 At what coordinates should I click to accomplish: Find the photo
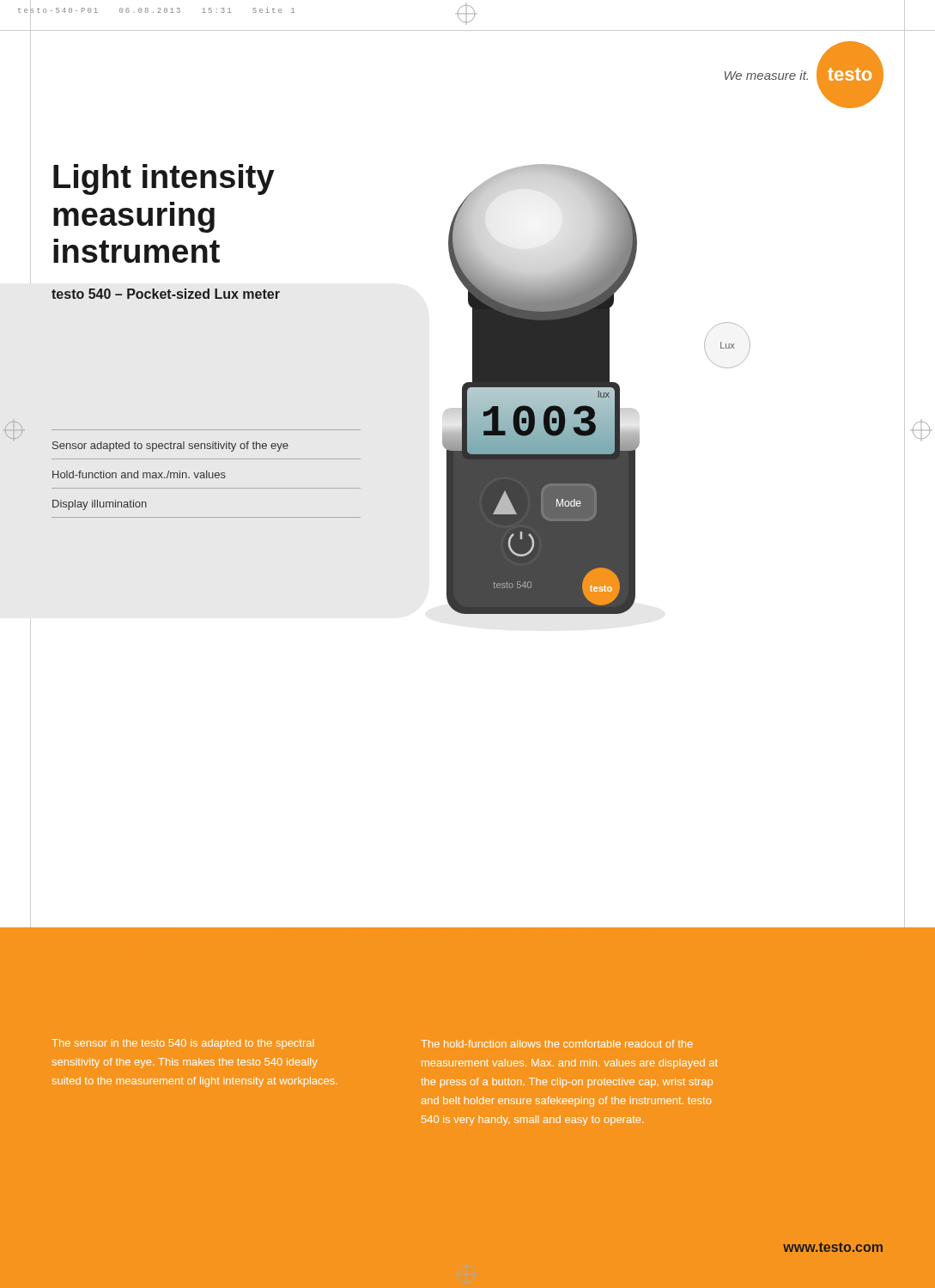click(x=545, y=386)
